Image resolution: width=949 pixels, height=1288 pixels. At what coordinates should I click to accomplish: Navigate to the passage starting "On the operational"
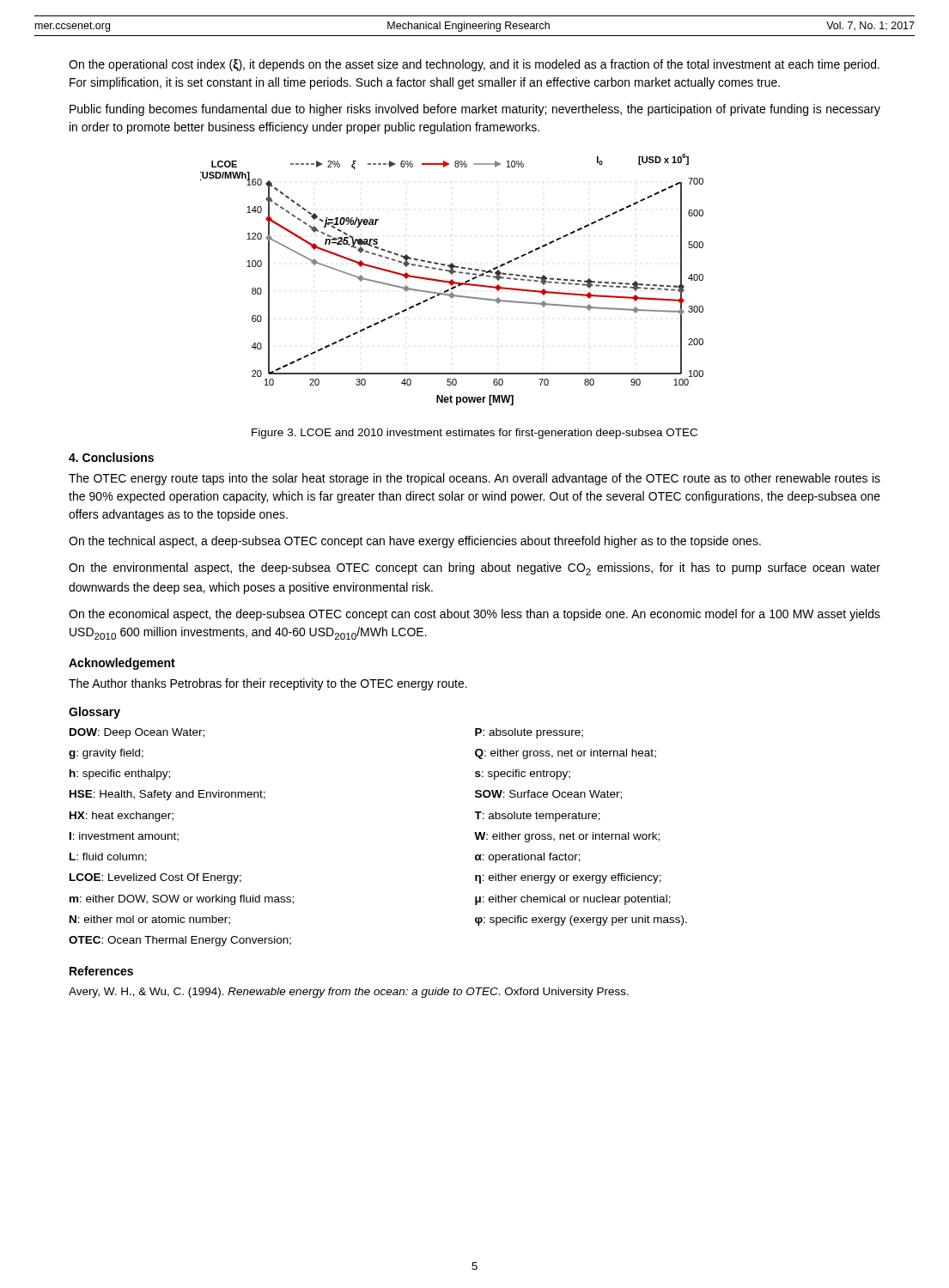[474, 74]
